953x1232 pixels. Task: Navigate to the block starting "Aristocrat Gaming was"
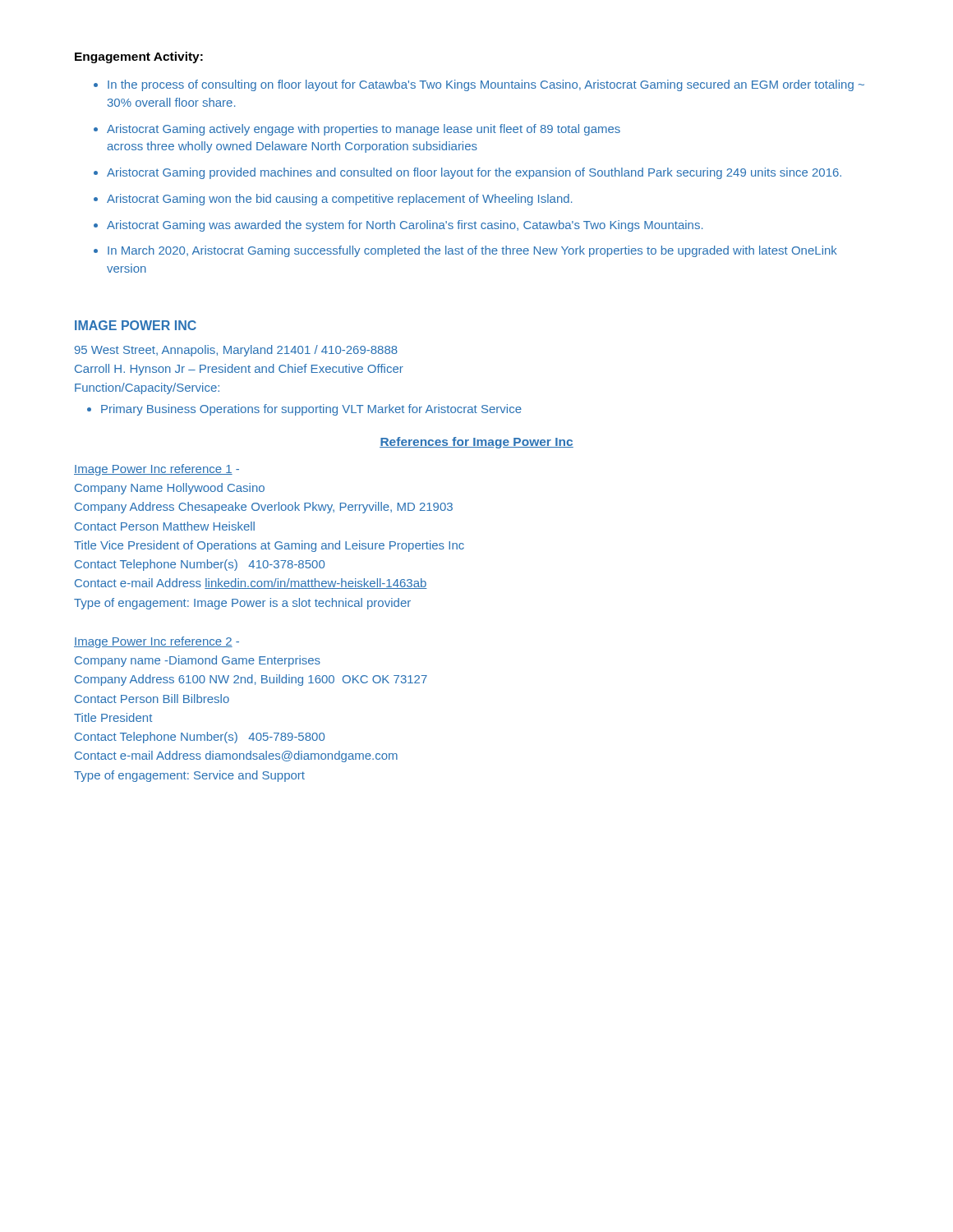(476, 225)
